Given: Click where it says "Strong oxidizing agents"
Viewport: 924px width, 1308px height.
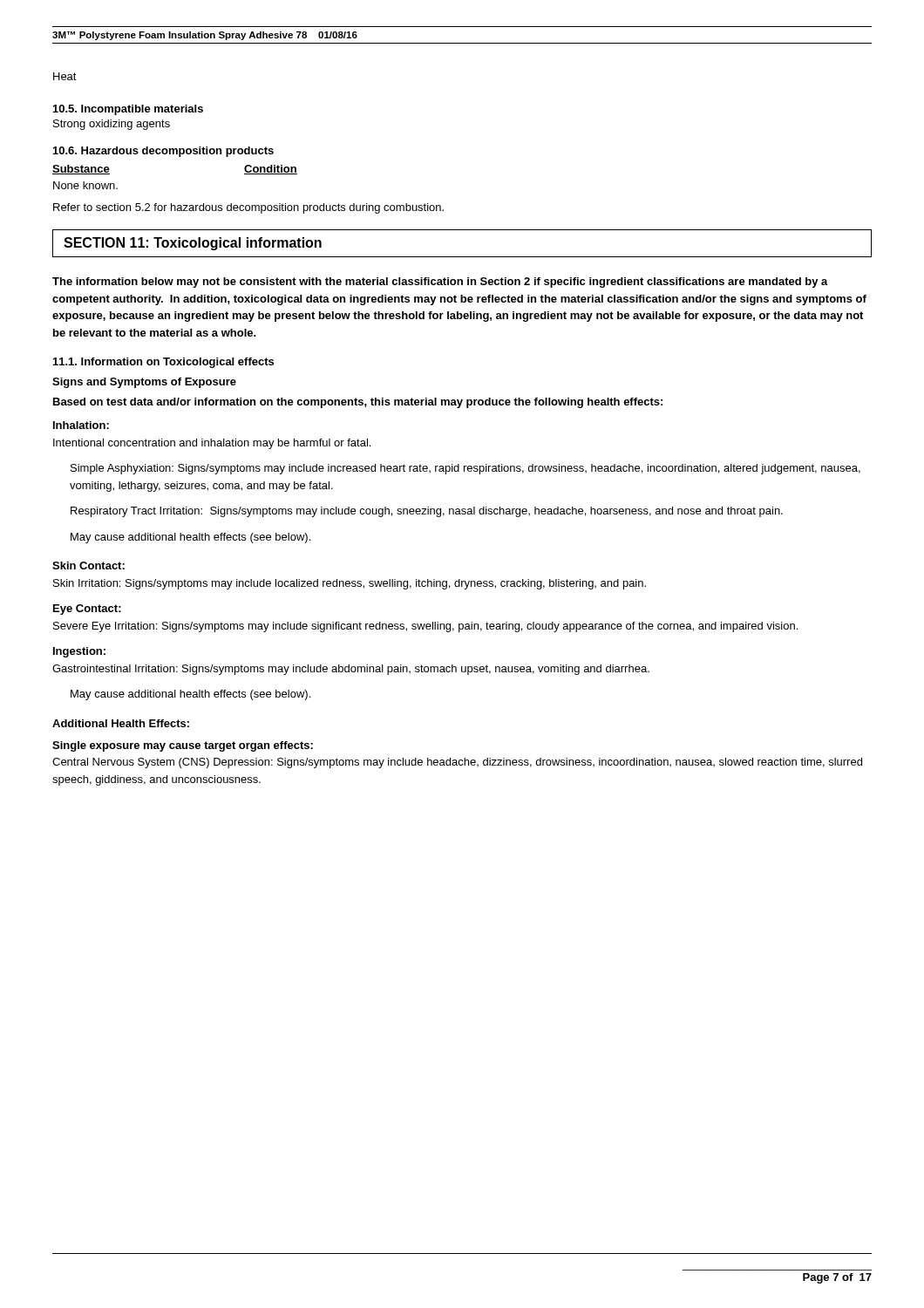Looking at the screenshot, I should click(x=111, y=123).
